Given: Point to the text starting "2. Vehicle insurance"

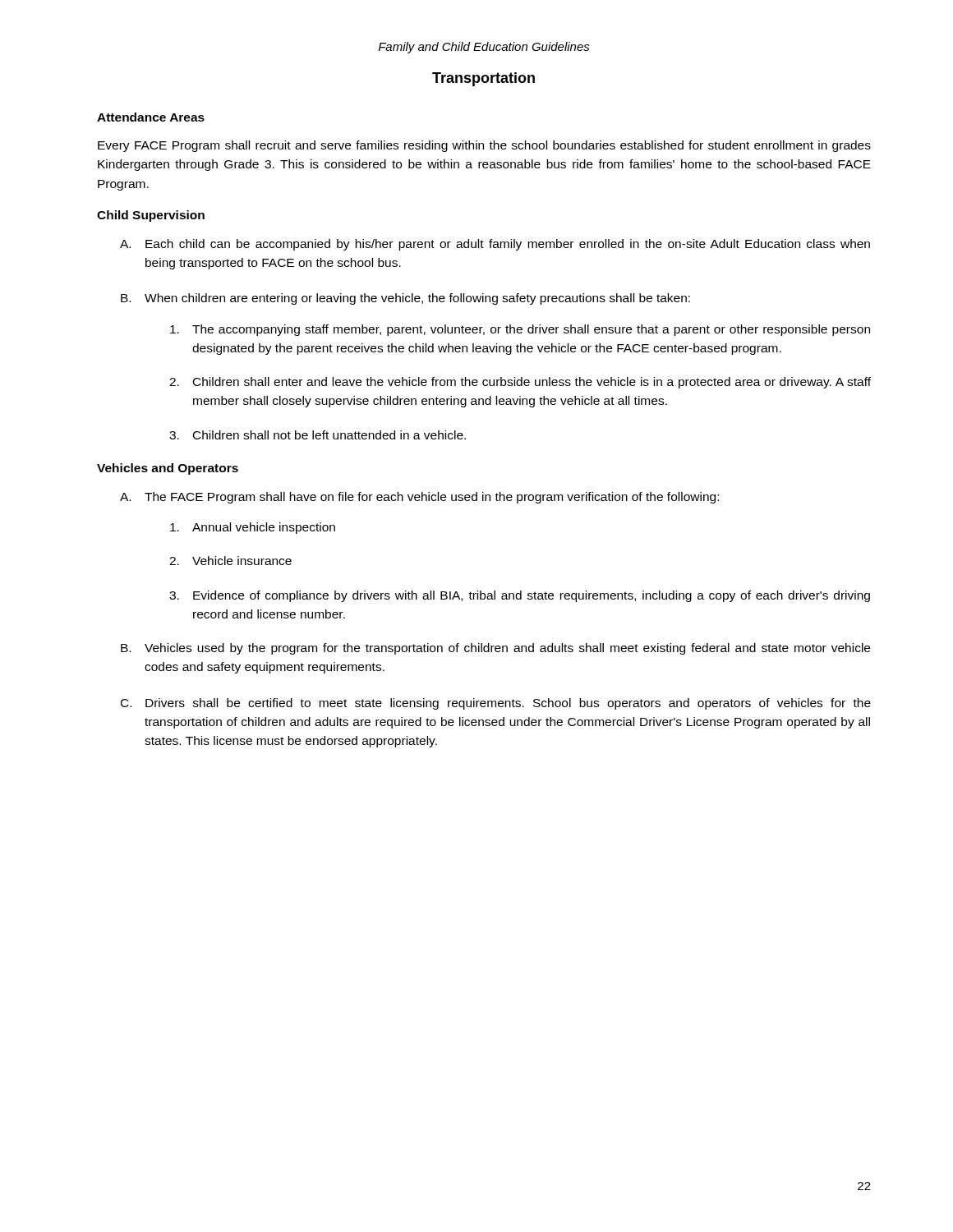Looking at the screenshot, I should coord(230,561).
